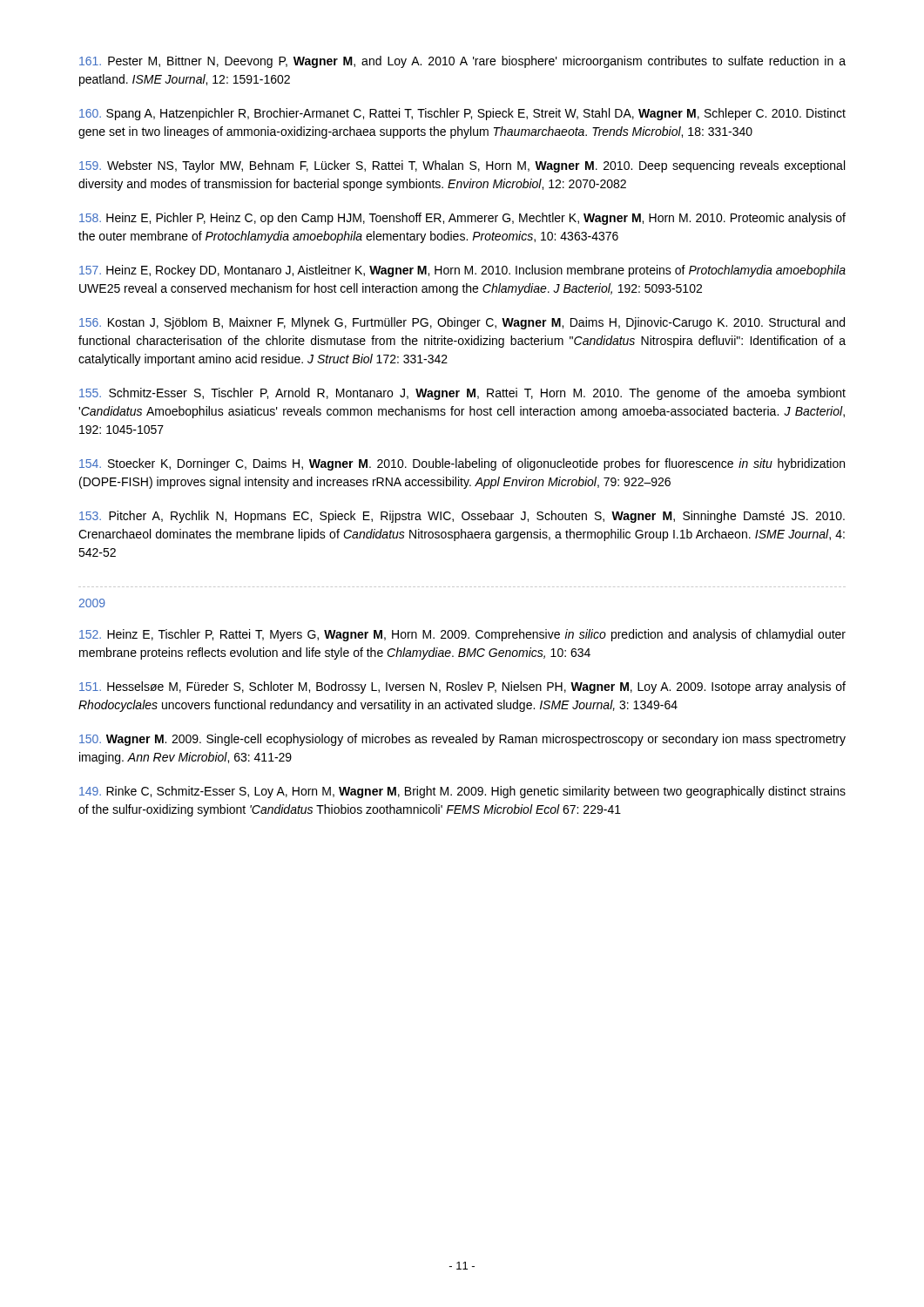Where is the passage that starts "158. Heinz E, Pichler P, Heinz"?
The width and height of the screenshot is (924, 1307).
coord(462,227)
